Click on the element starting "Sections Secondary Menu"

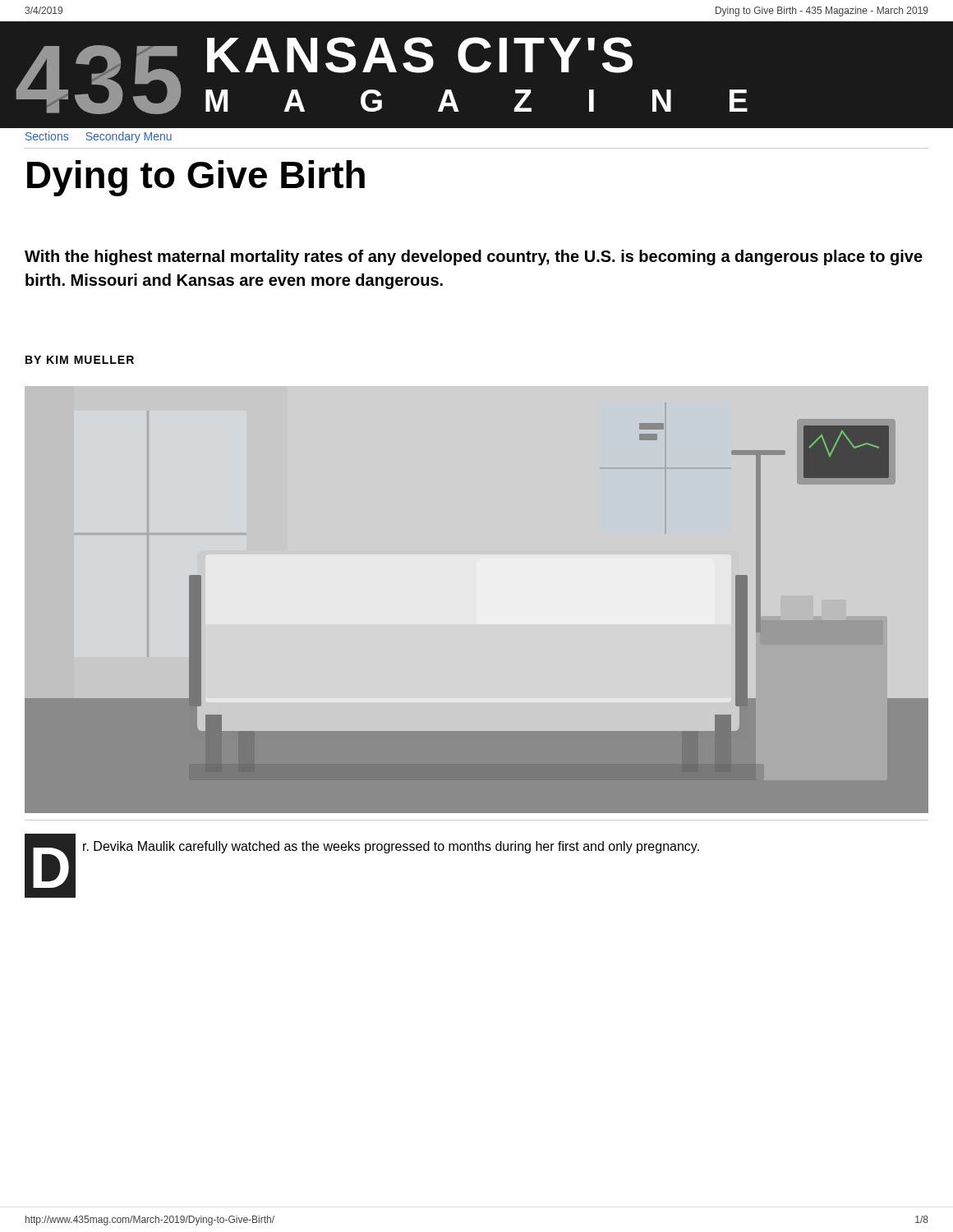coord(98,136)
